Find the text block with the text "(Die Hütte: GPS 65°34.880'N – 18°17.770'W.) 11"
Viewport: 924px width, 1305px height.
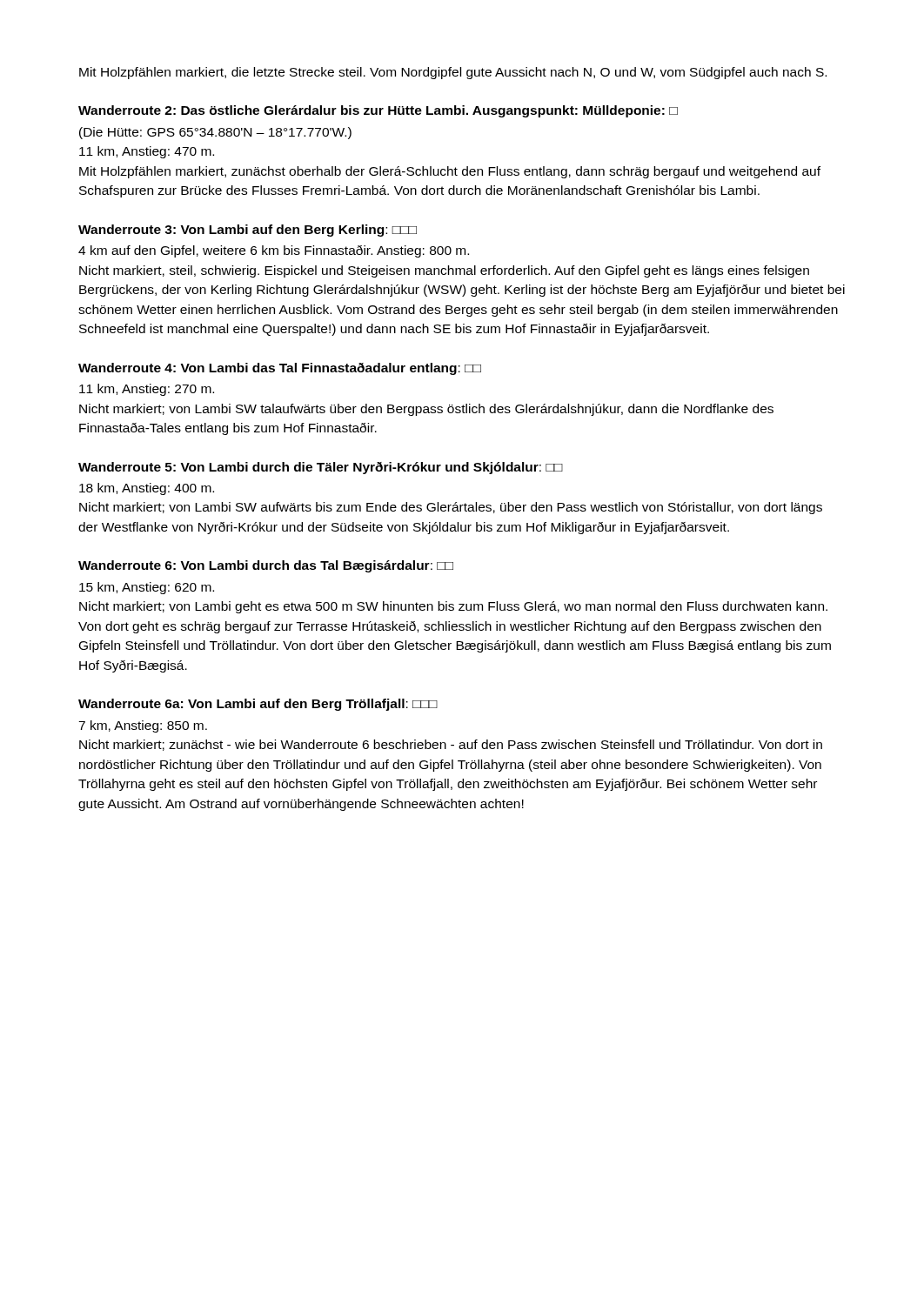(x=462, y=162)
